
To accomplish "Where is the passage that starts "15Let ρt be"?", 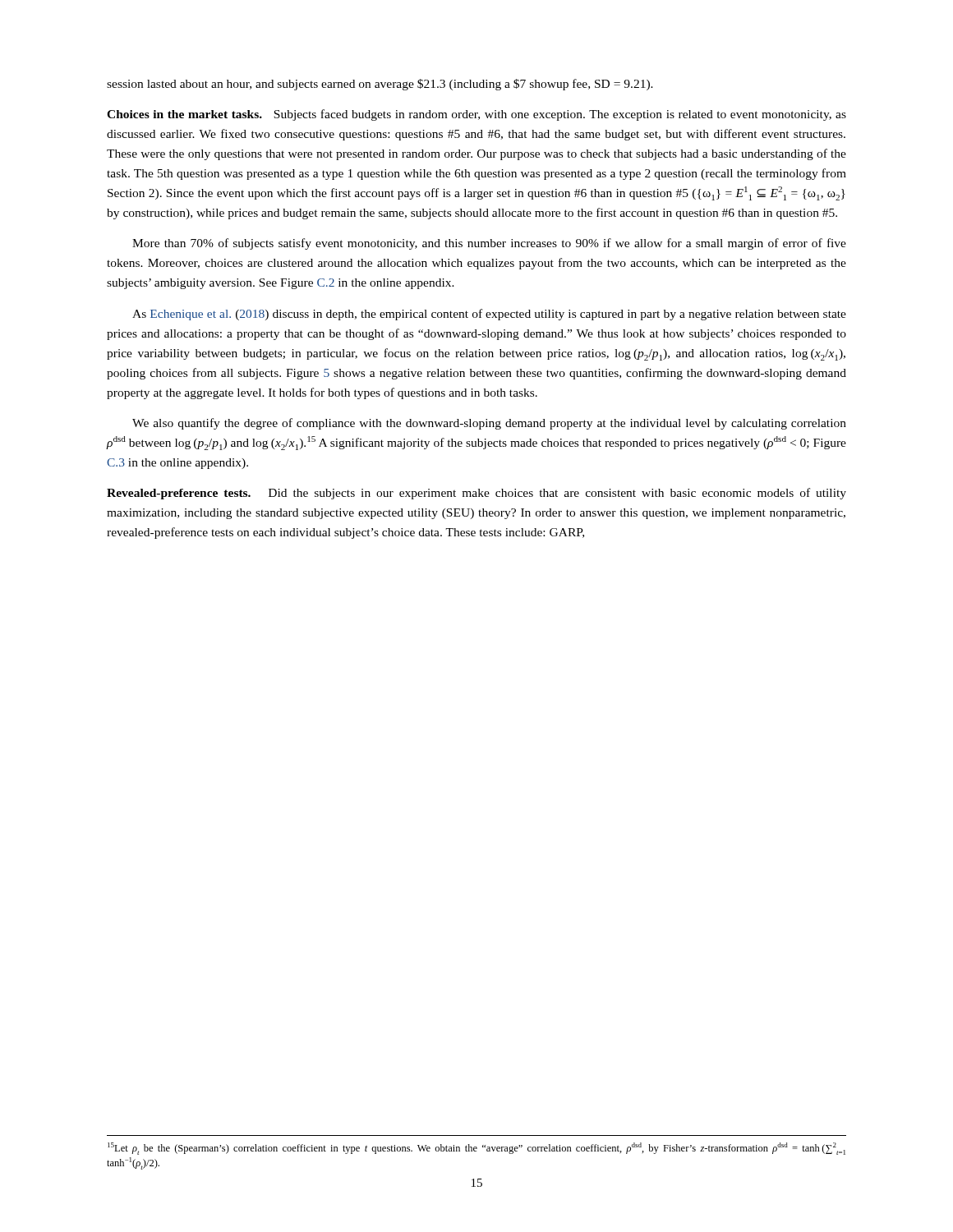I will pyautogui.click(x=476, y=1155).
